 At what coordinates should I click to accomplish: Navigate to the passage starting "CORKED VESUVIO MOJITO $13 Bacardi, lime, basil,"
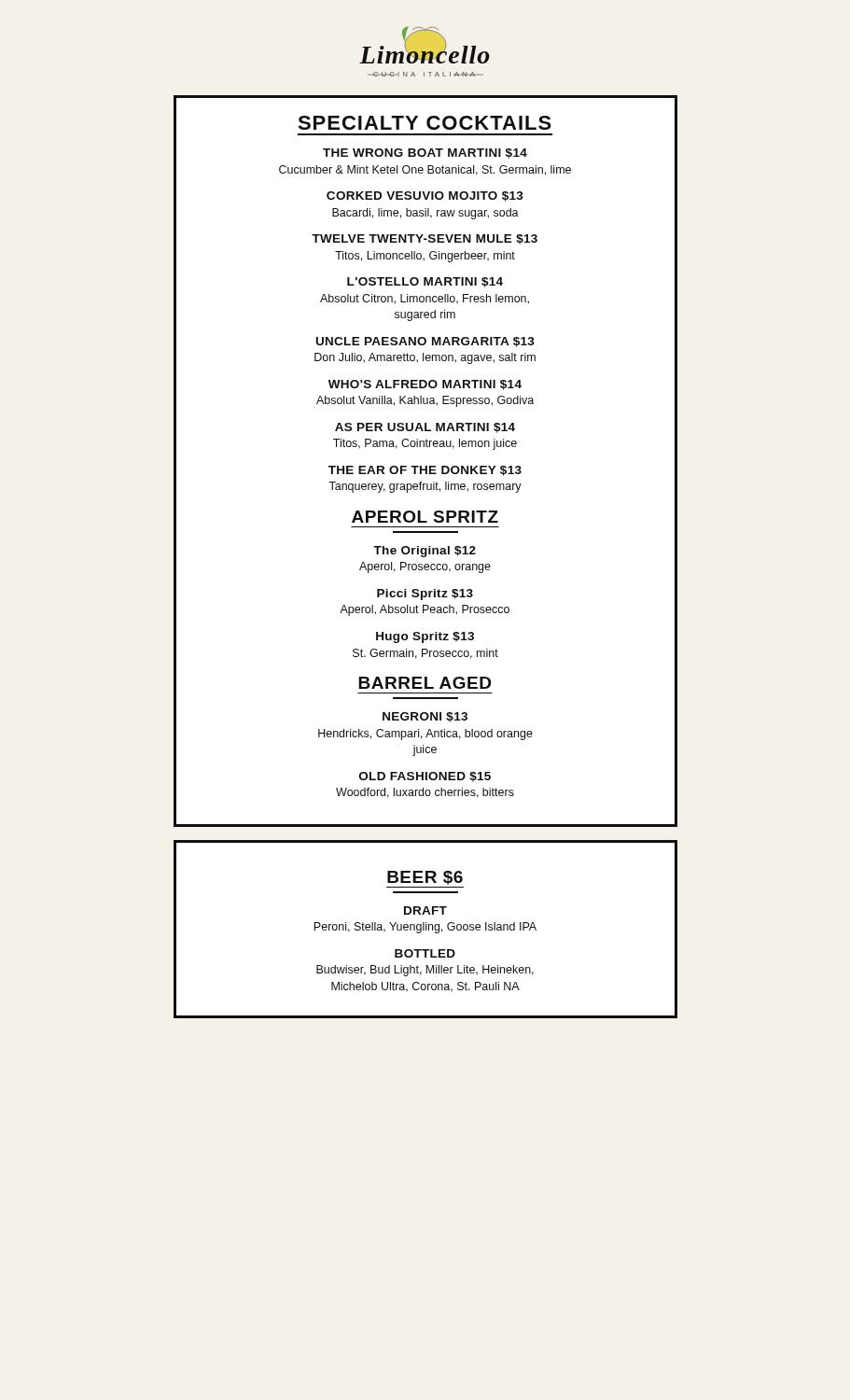tap(425, 204)
